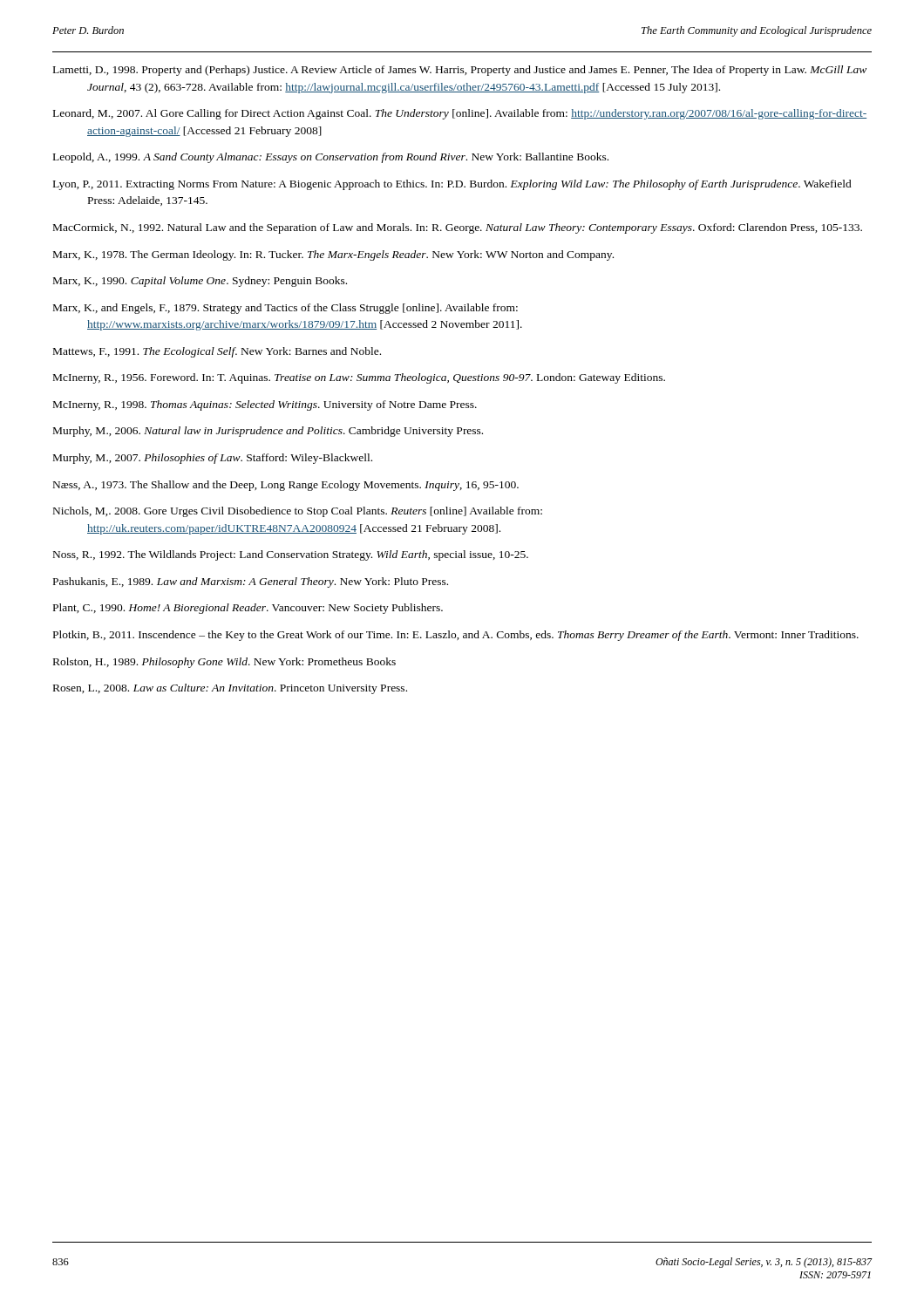Find the list item containing "Næss, A., 1973. The Shallow"
924x1308 pixels.
pos(286,484)
